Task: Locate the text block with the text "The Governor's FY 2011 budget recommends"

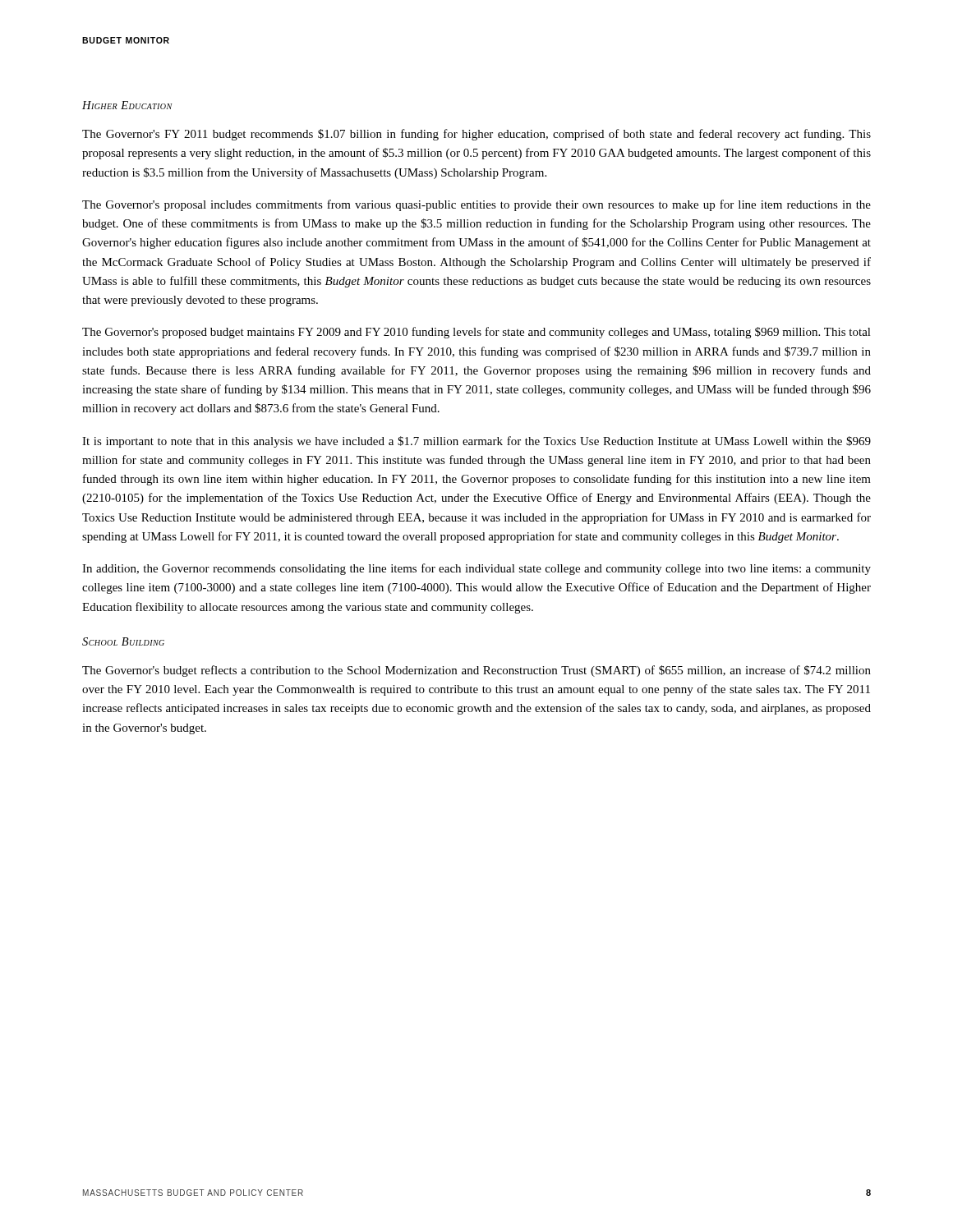Action: pos(476,153)
